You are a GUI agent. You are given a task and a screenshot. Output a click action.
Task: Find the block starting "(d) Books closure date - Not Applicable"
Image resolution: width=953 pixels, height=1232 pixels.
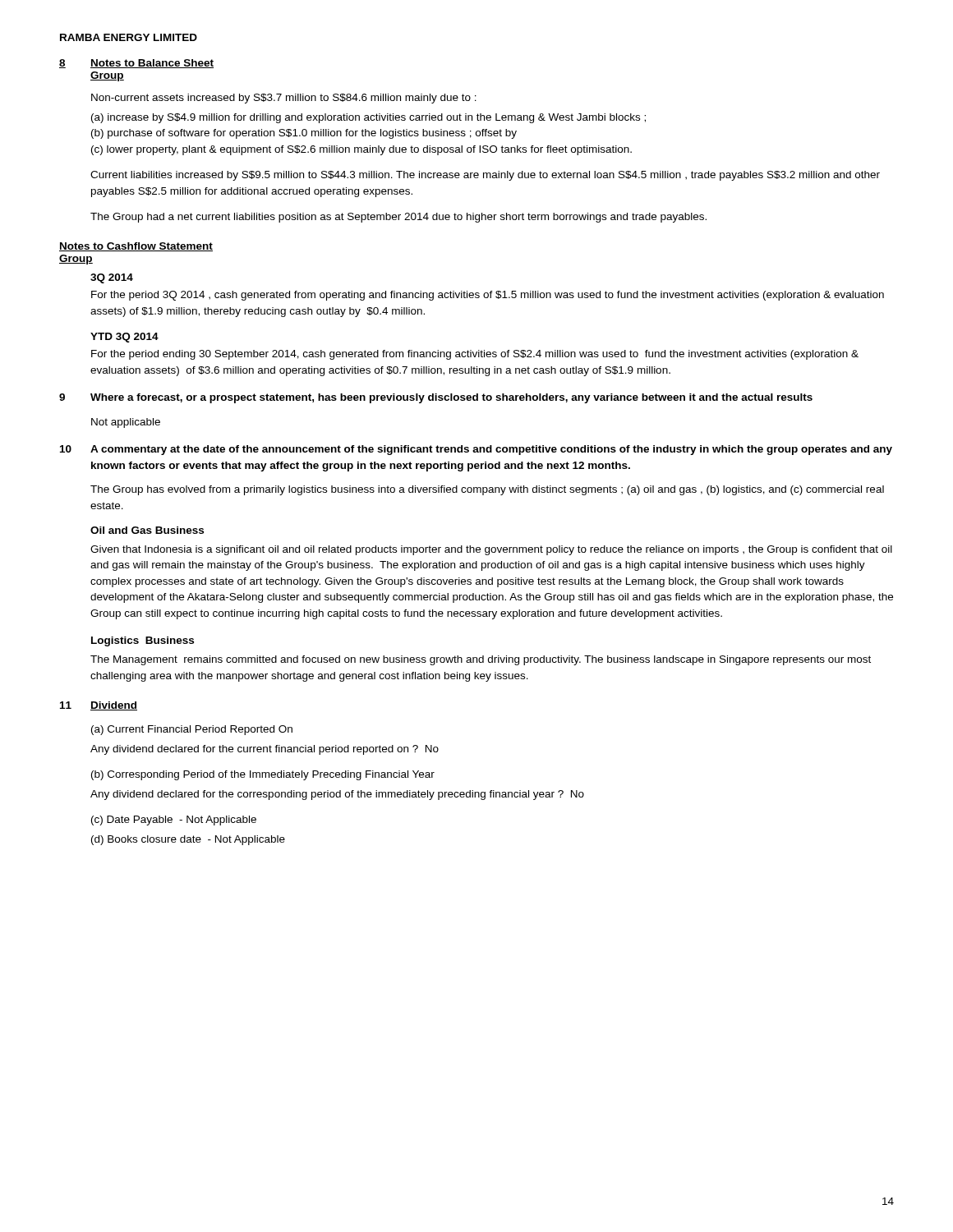click(188, 839)
